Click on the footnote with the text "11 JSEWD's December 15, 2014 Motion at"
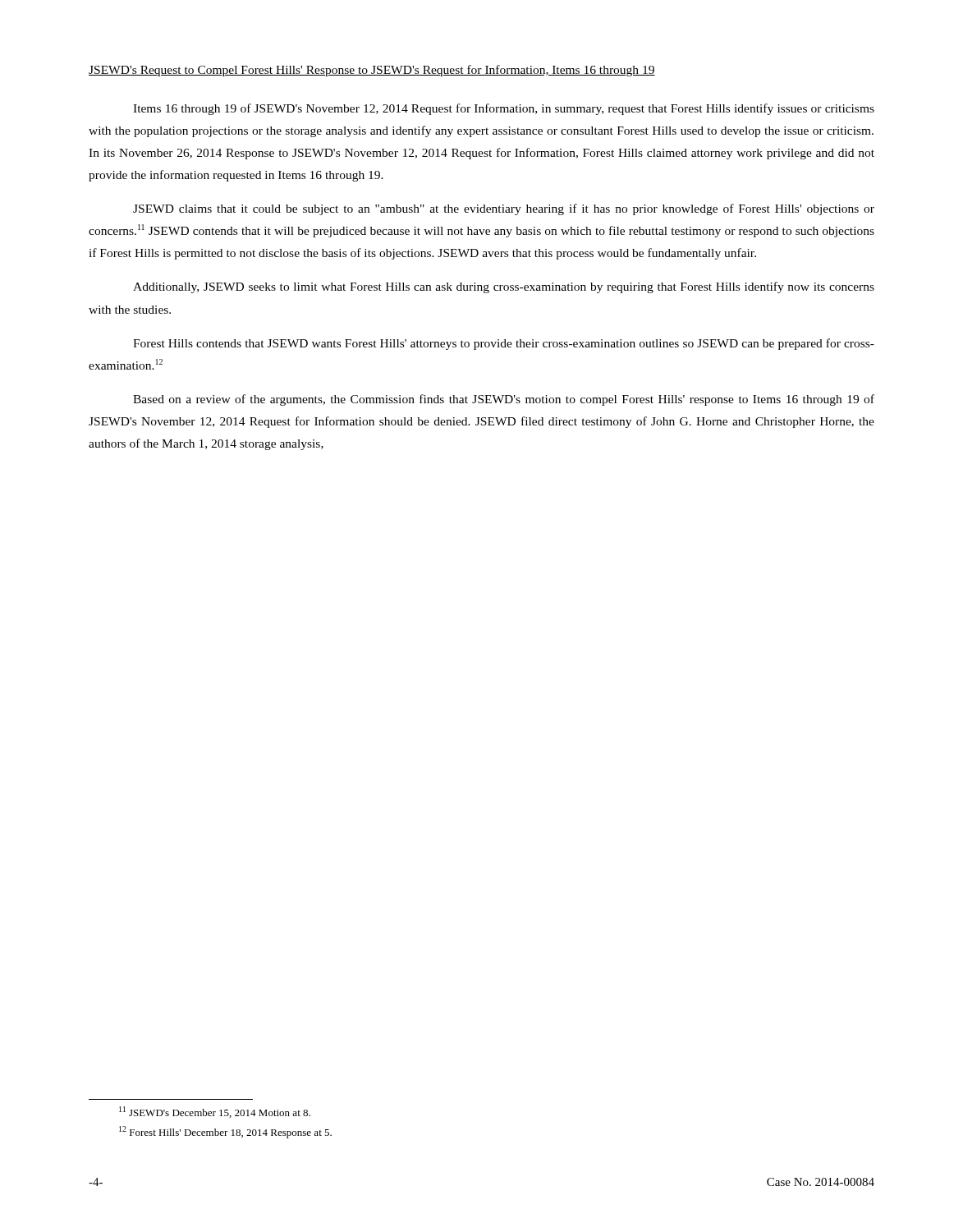This screenshot has width=963, height=1232. click(x=215, y=1112)
